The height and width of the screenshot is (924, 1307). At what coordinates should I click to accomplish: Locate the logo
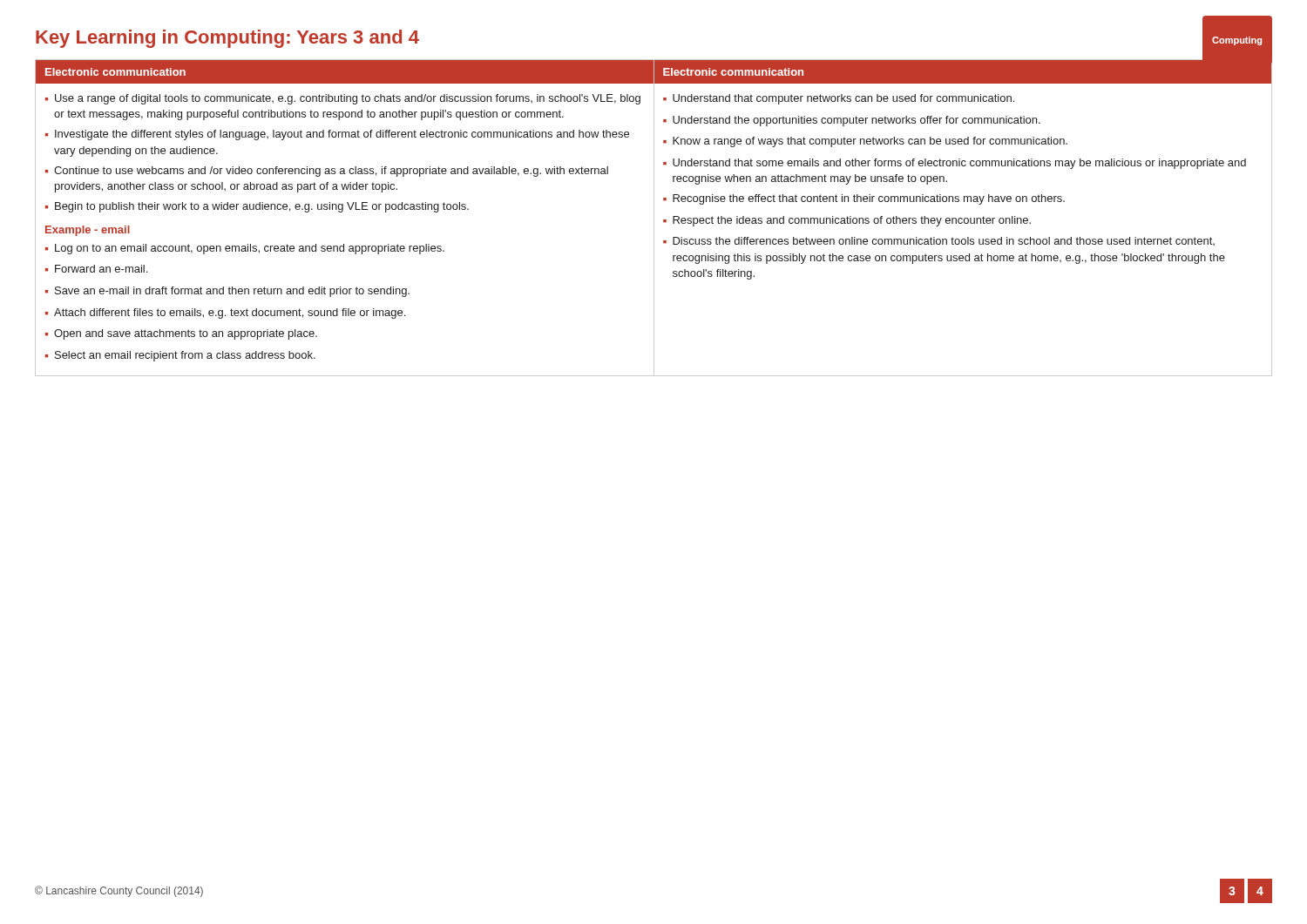tap(1237, 40)
